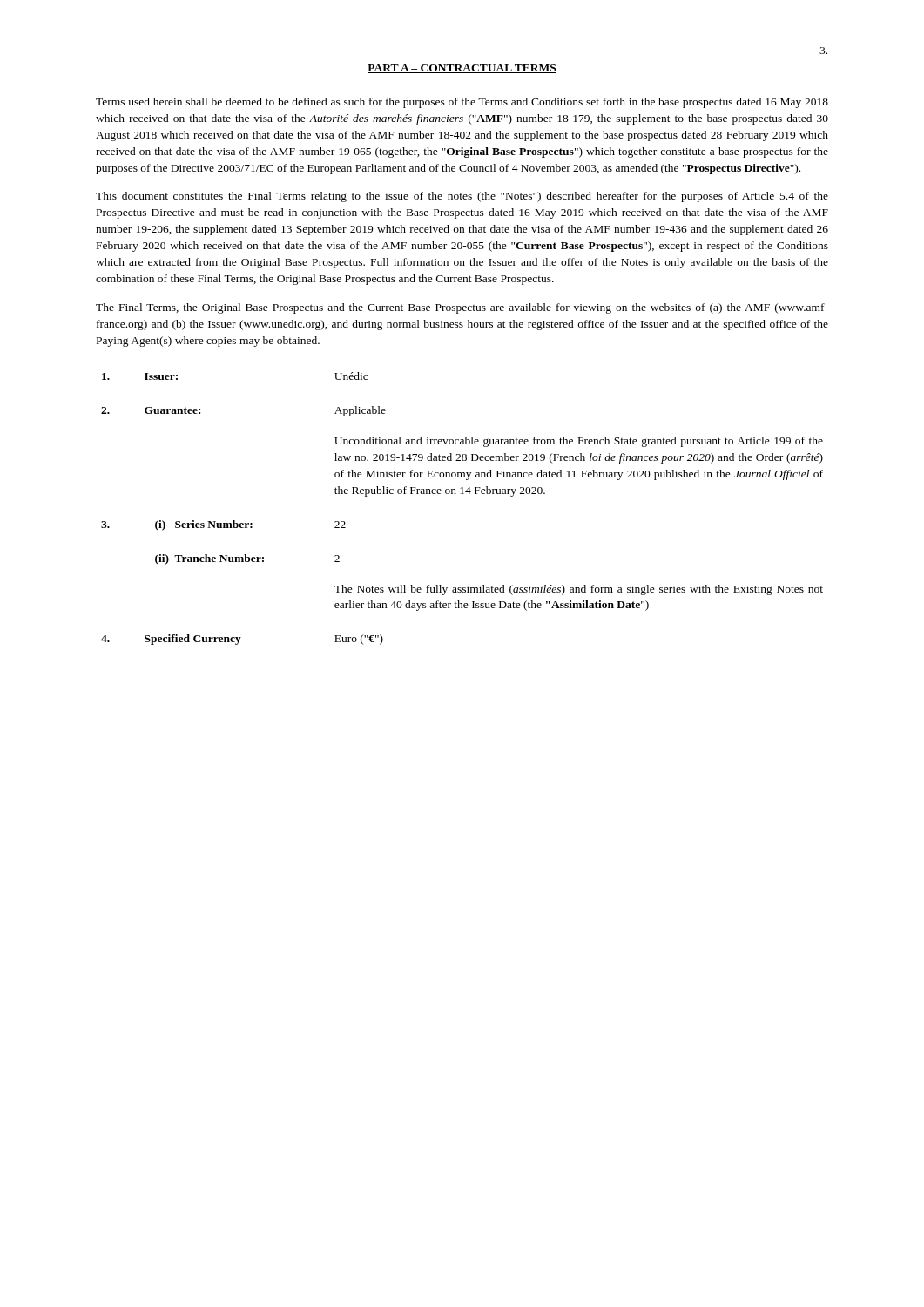Image resolution: width=924 pixels, height=1307 pixels.
Task: Find the section header on this page that starts "PART A – CONTRACTUAL"
Action: tap(462, 68)
